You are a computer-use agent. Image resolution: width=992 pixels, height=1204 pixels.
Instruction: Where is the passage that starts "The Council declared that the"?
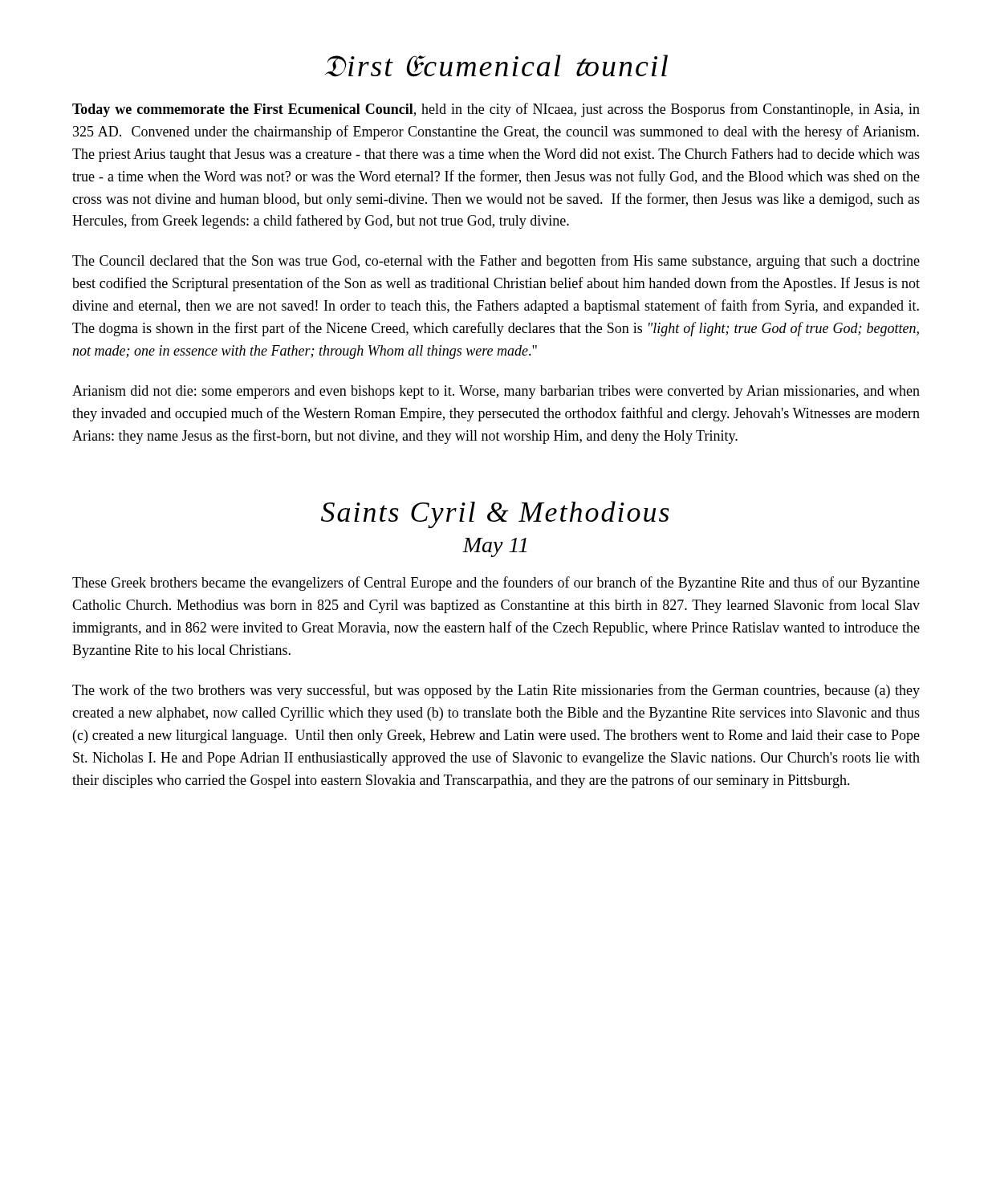(496, 306)
